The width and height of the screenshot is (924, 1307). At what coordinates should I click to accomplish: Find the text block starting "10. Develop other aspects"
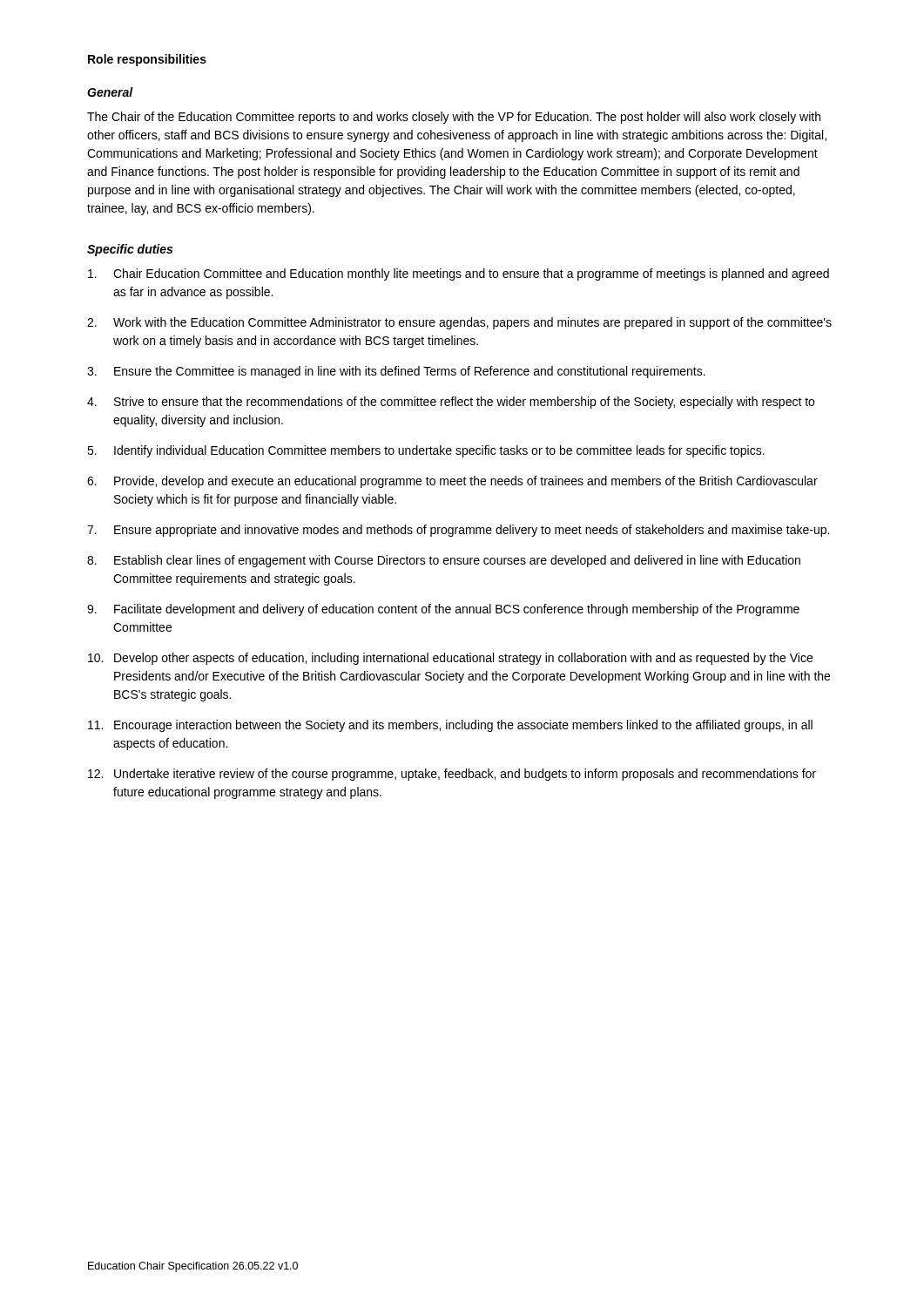(462, 677)
